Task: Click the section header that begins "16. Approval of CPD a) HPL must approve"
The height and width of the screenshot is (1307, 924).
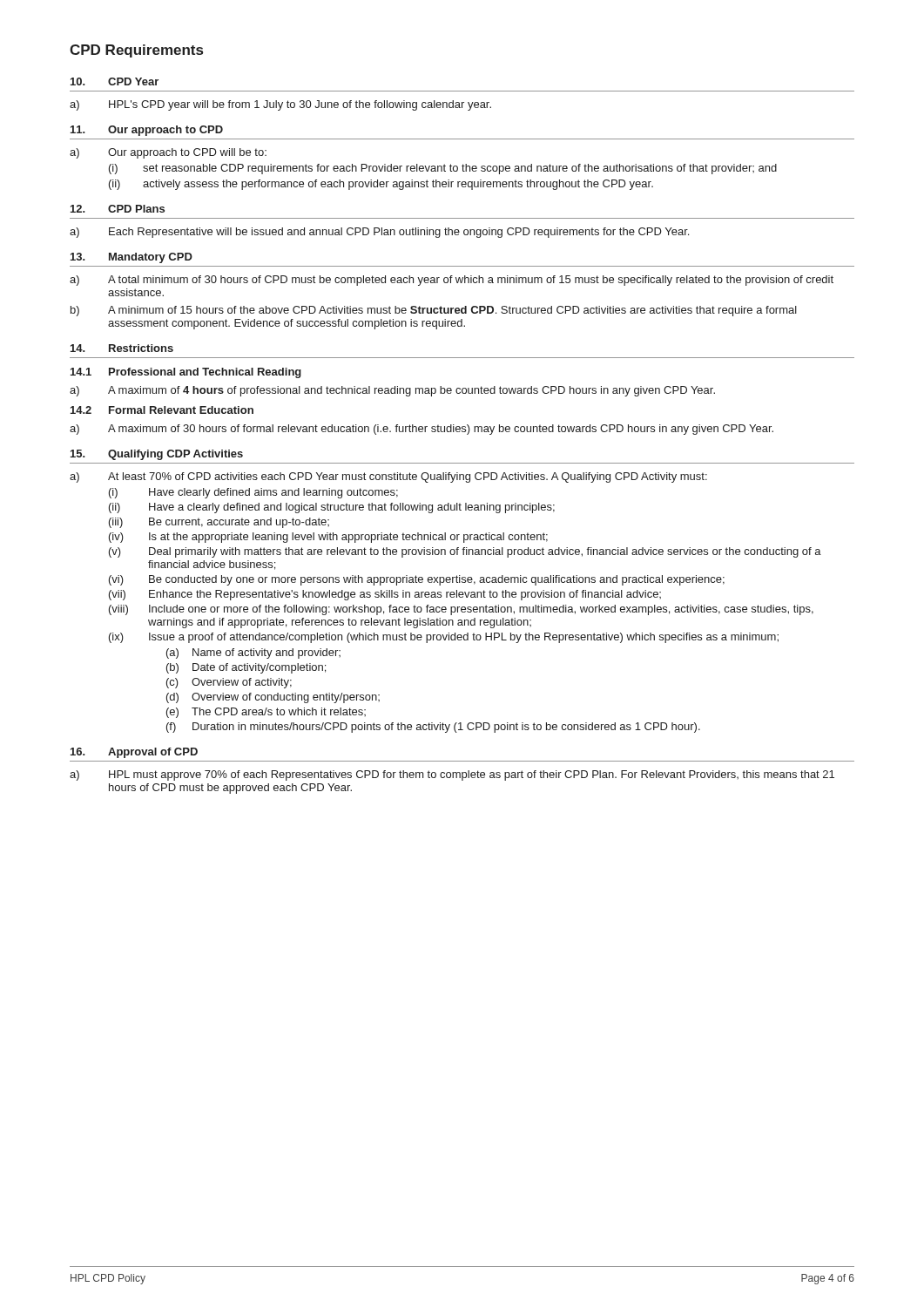Action: [x=462, y=769]
